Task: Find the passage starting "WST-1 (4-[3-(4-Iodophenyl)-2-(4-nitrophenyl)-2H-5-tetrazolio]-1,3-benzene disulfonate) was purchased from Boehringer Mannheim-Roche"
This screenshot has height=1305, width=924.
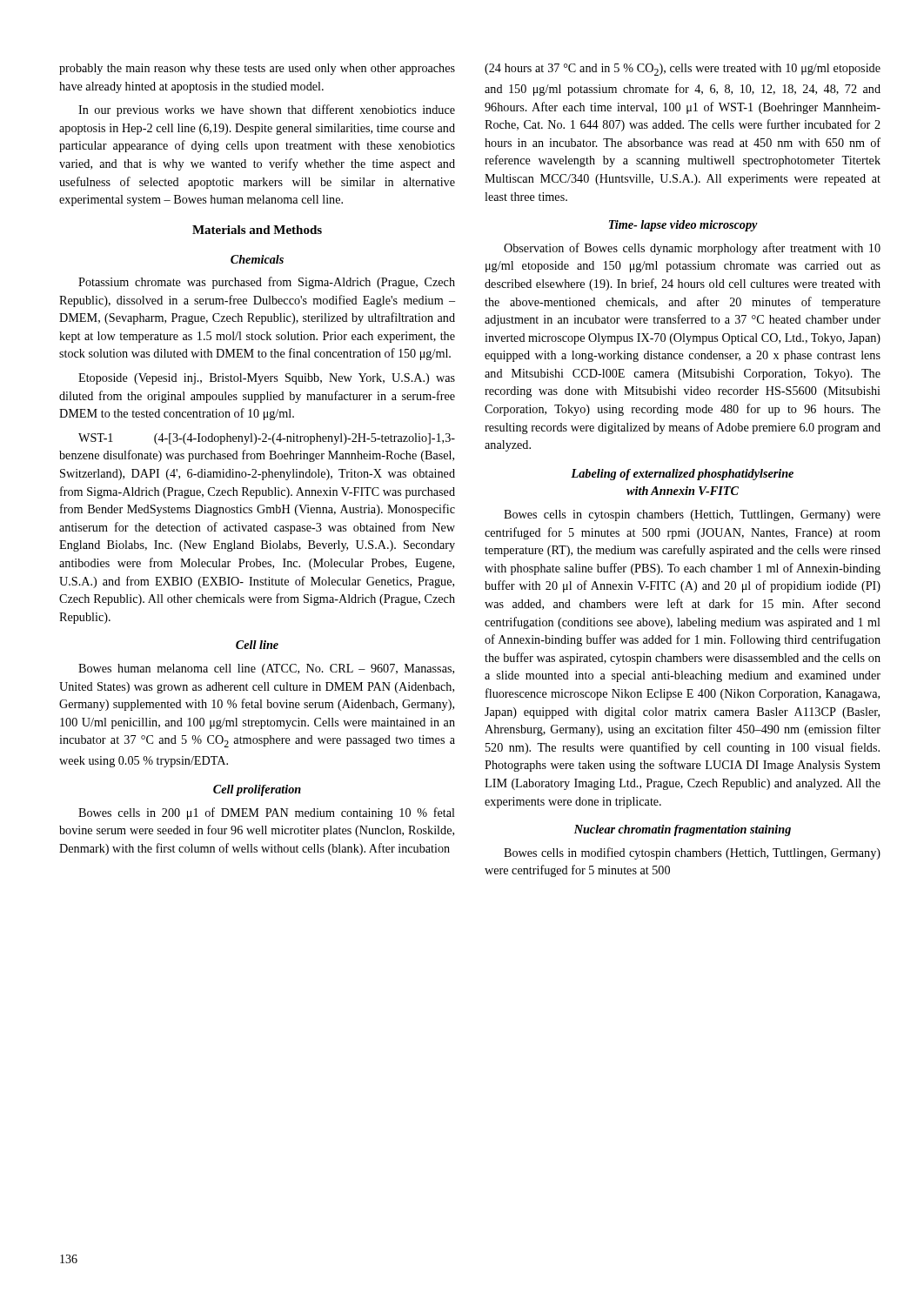Action: click(x=257, y=527)
